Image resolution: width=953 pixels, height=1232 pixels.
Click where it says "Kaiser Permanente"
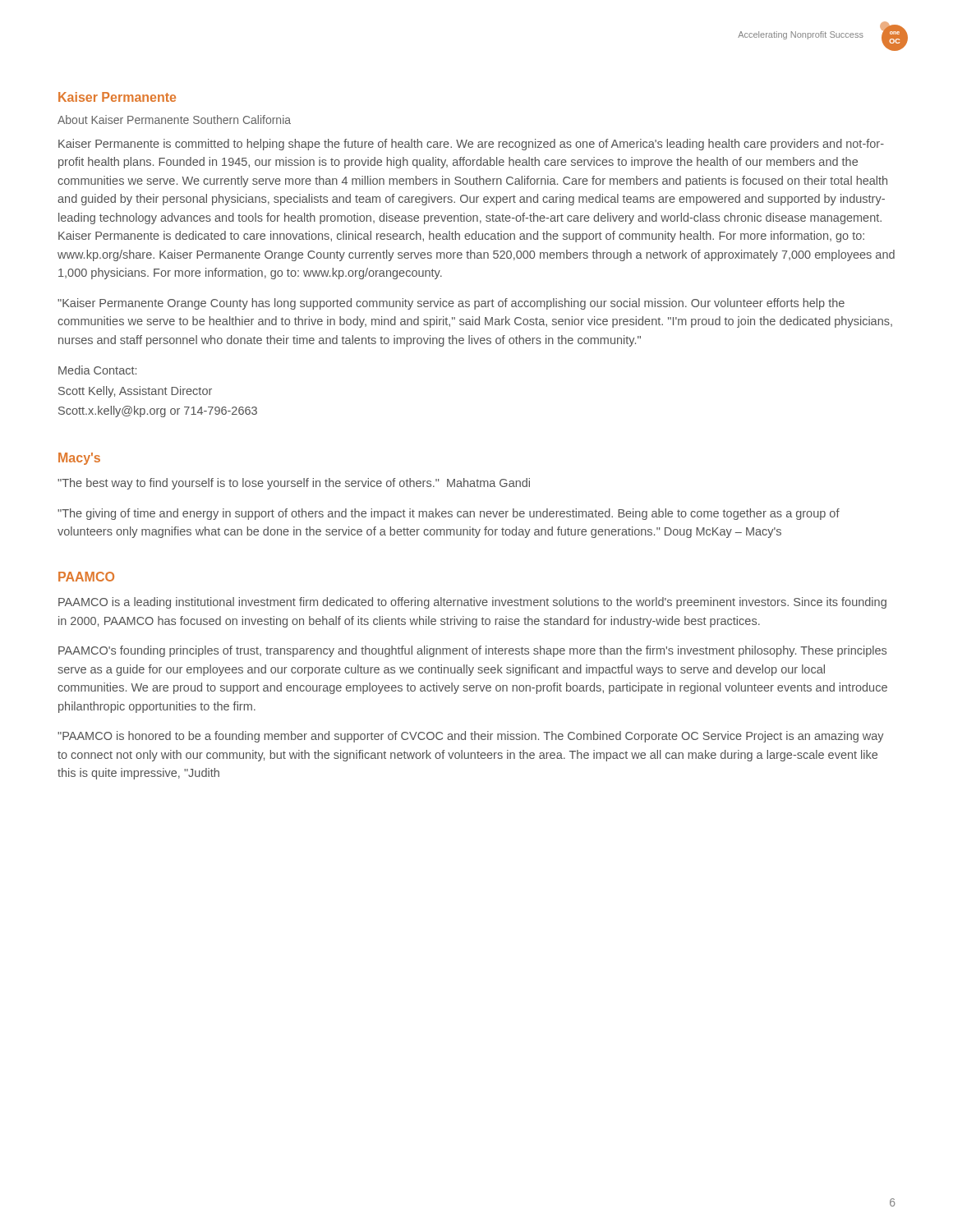pyautogui.click(x=117, y=97)
